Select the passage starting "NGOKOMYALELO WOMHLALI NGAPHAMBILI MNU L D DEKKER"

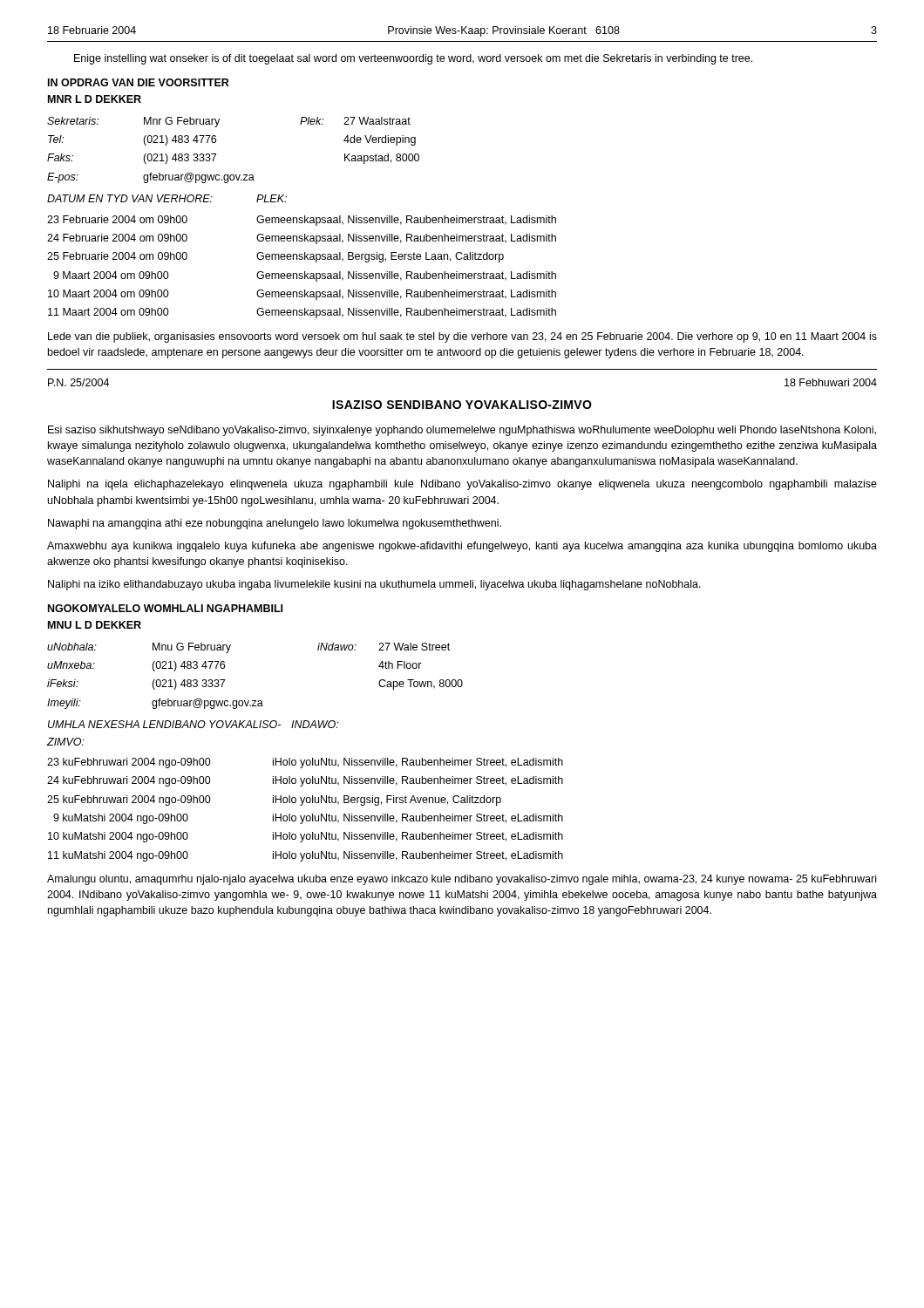pos(165,617)
